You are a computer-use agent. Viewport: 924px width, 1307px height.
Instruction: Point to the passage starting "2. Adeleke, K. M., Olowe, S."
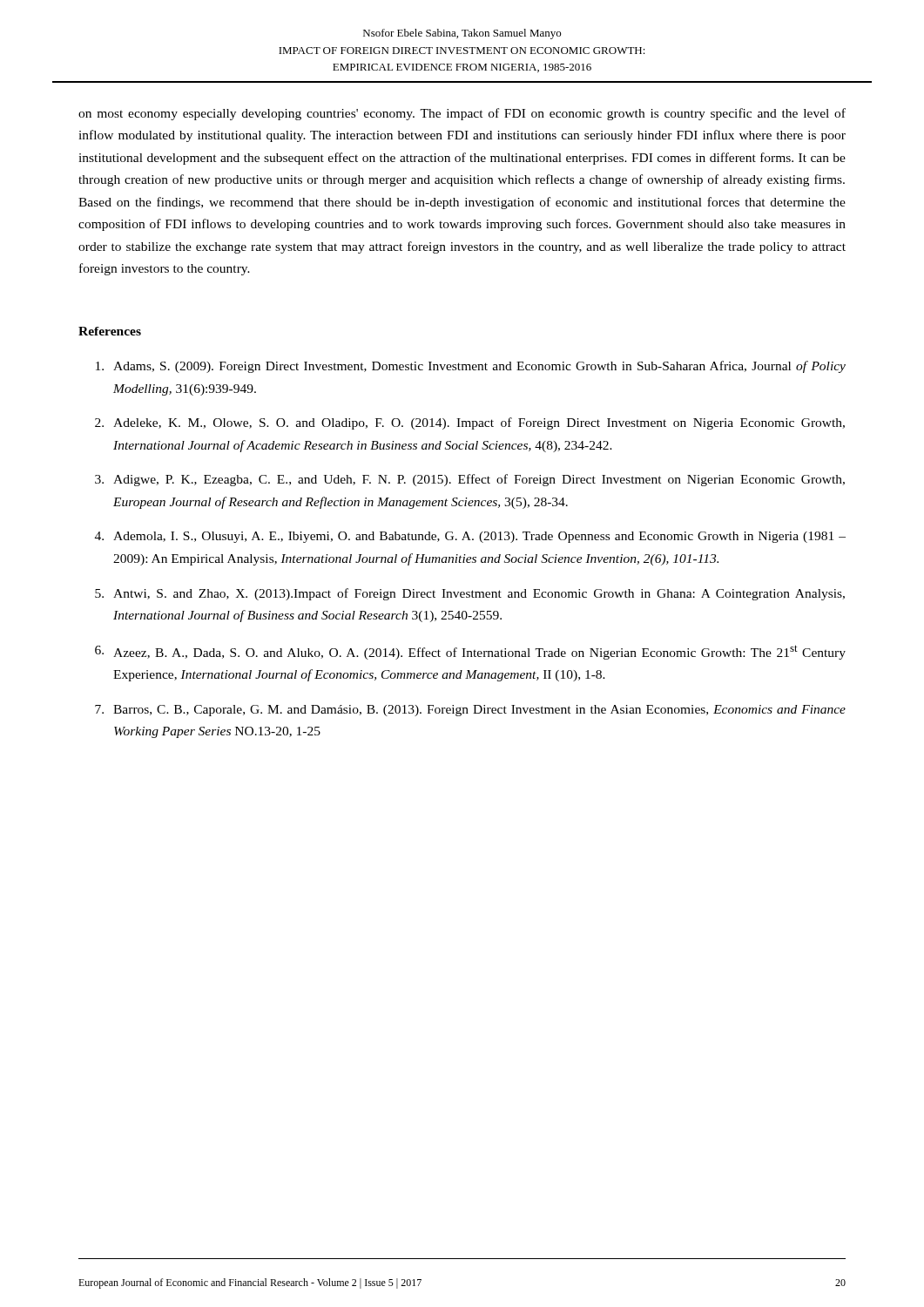click(462, 434)
